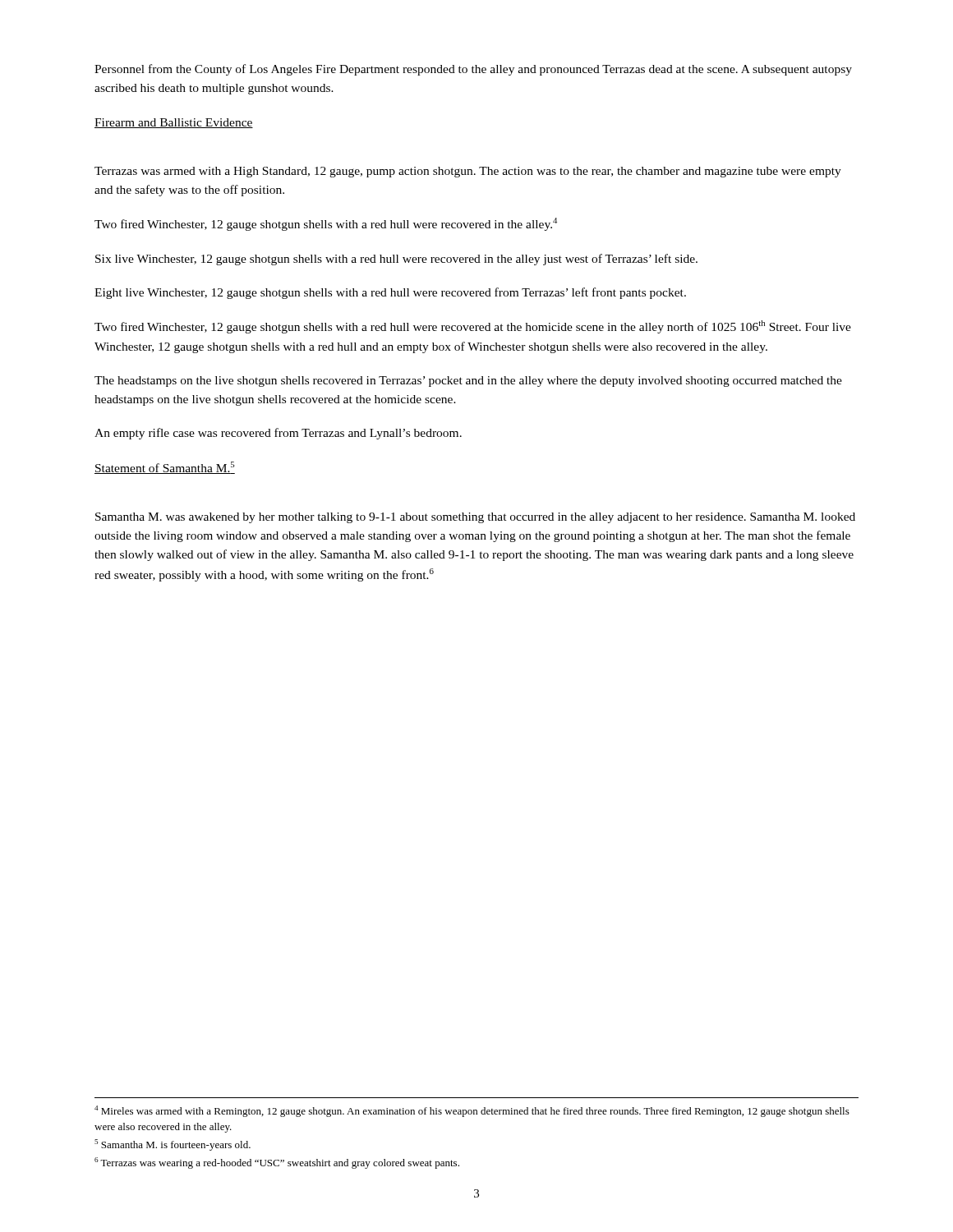Where is the passage that starts "An empty rifle case was recovered from Terrazas"?

click(x=278, y=433)
